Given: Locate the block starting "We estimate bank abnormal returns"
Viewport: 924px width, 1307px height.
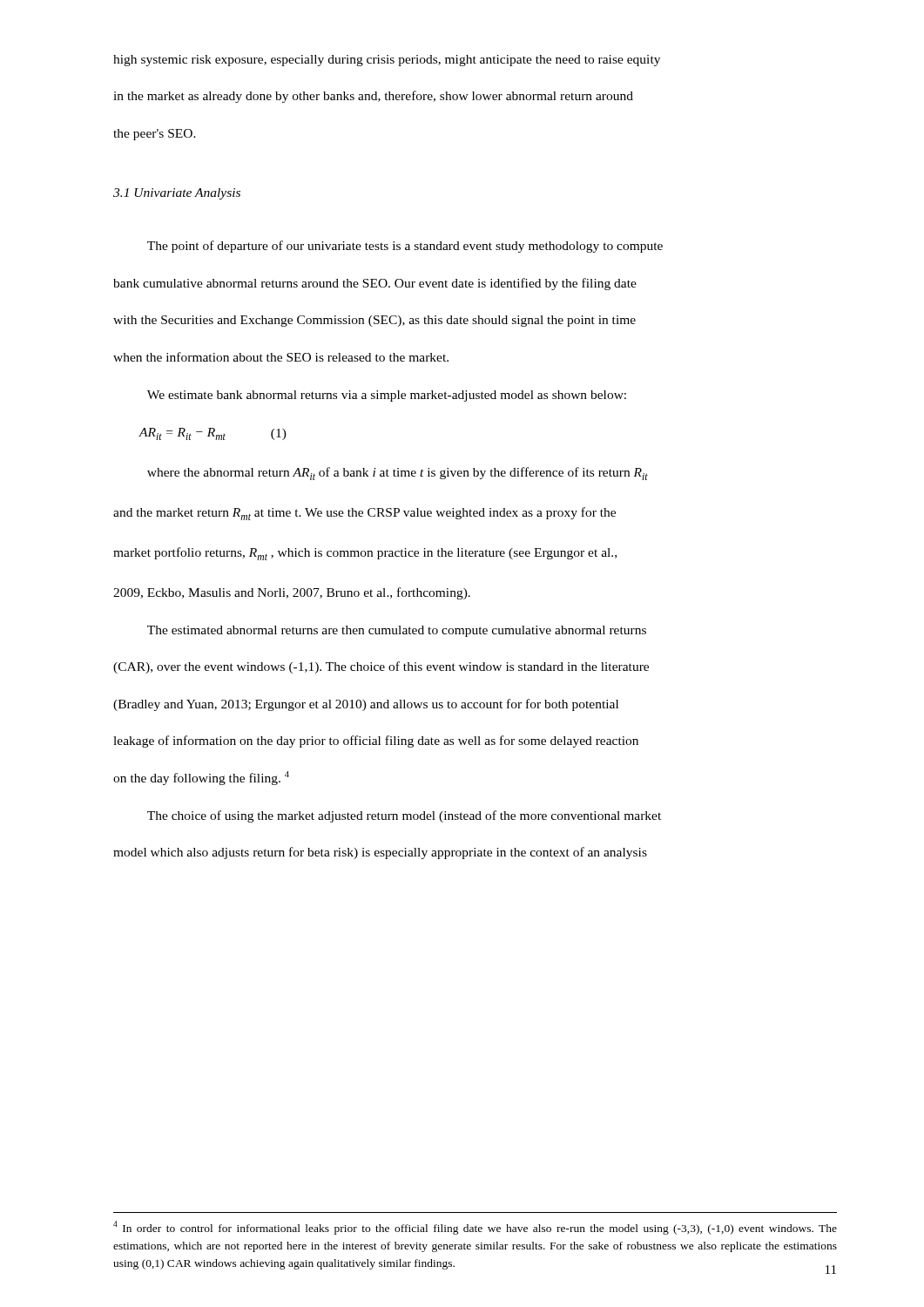Looking at the screenshot, I should (x=475, y=394).
